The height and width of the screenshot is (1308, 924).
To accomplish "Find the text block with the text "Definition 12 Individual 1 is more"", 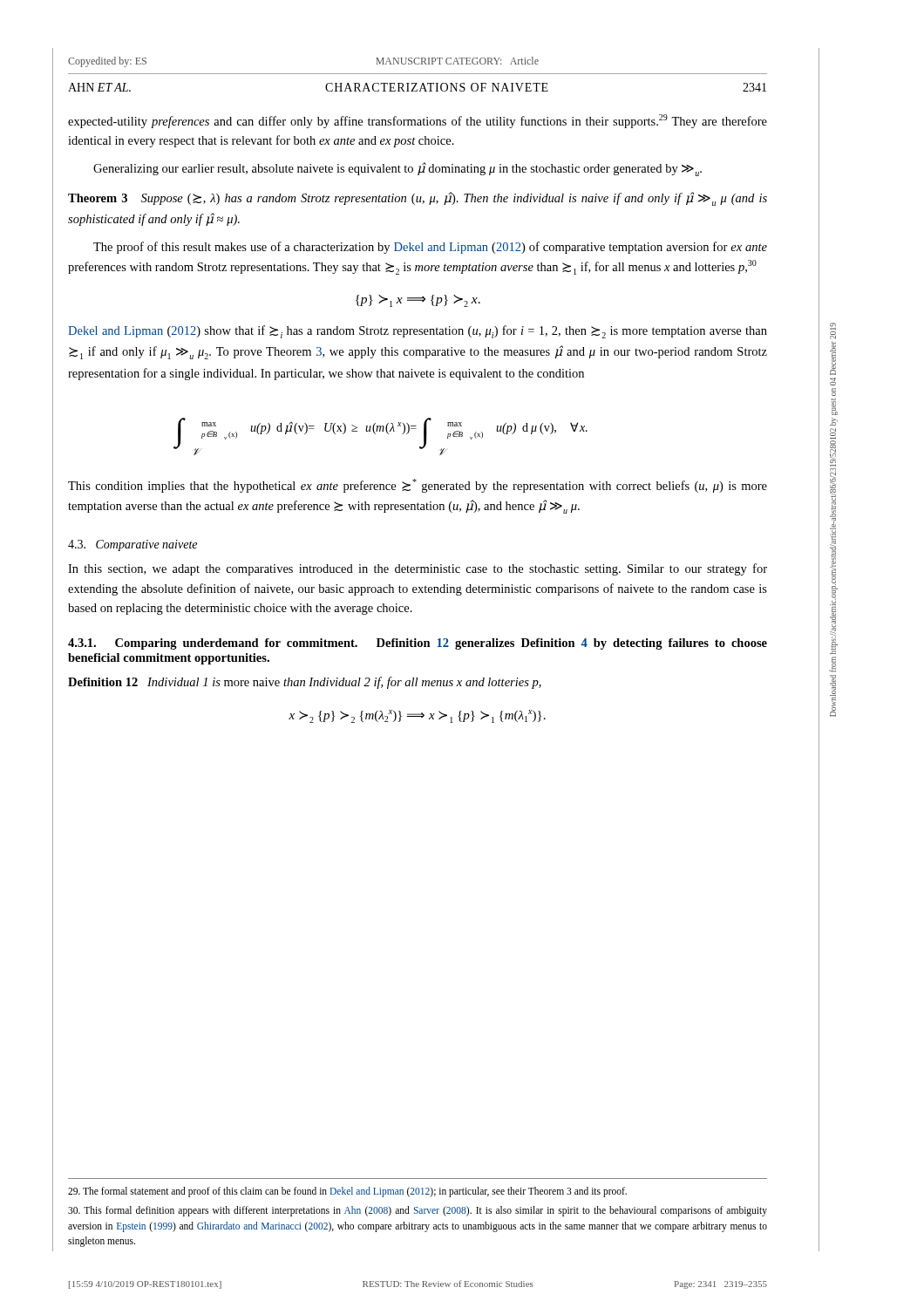I will point(305,682).
